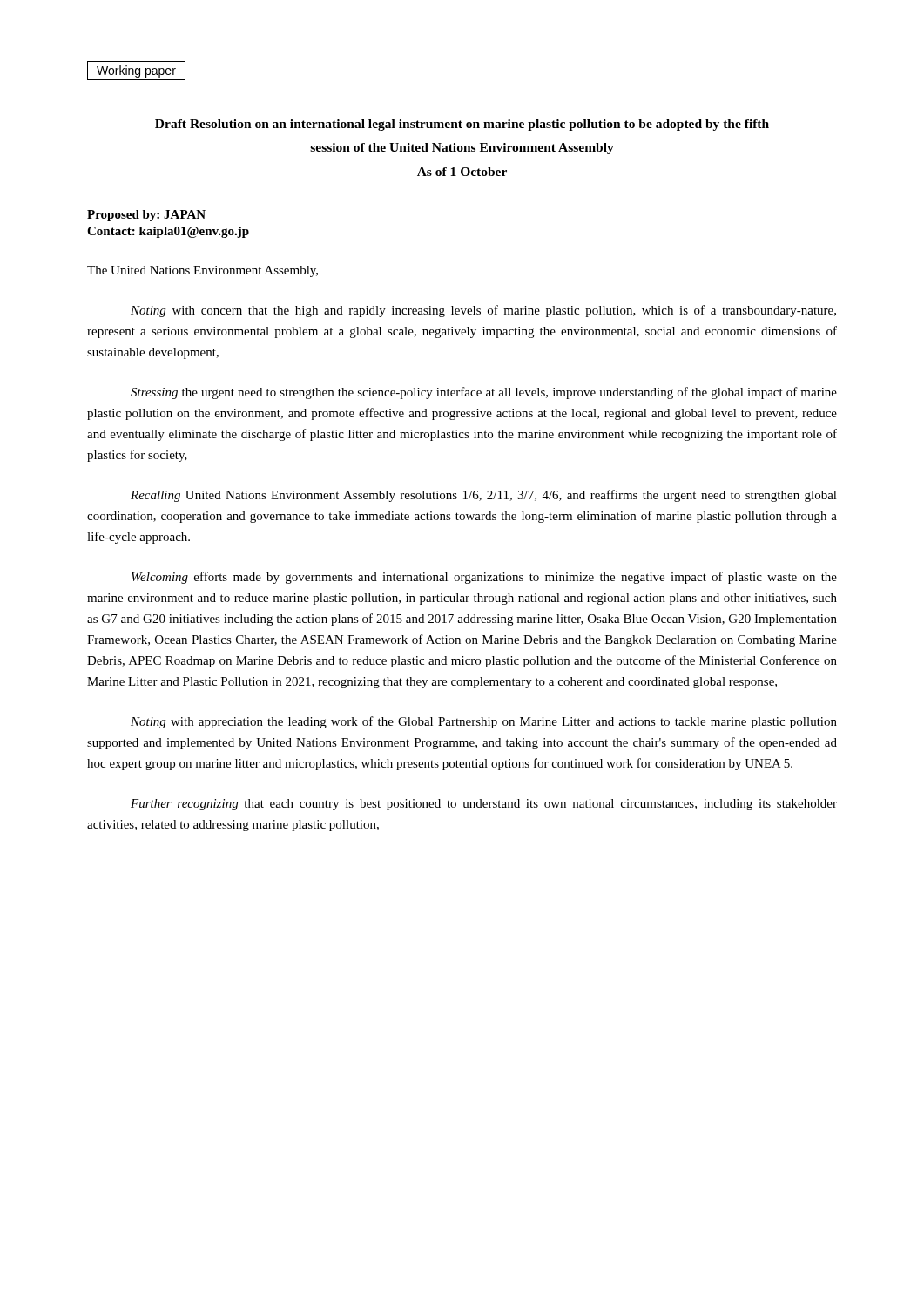The image size is (924, 1307).
Task: Click on the title containing "Draft Resolution on an international legal instrument on"
Action: [462, 147]
